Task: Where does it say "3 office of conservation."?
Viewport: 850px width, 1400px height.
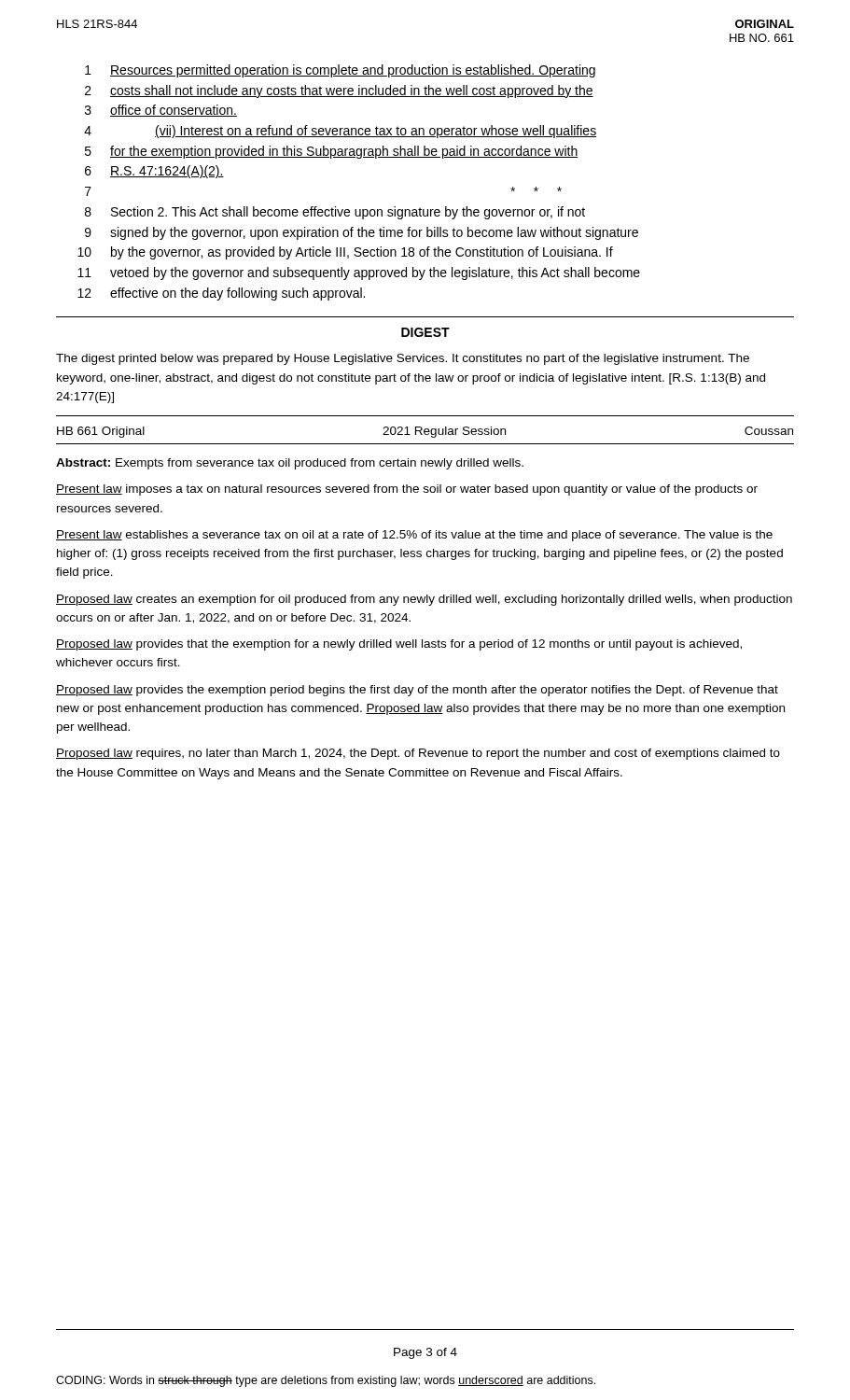Action: pyautogui.click(x=161, y=111)
